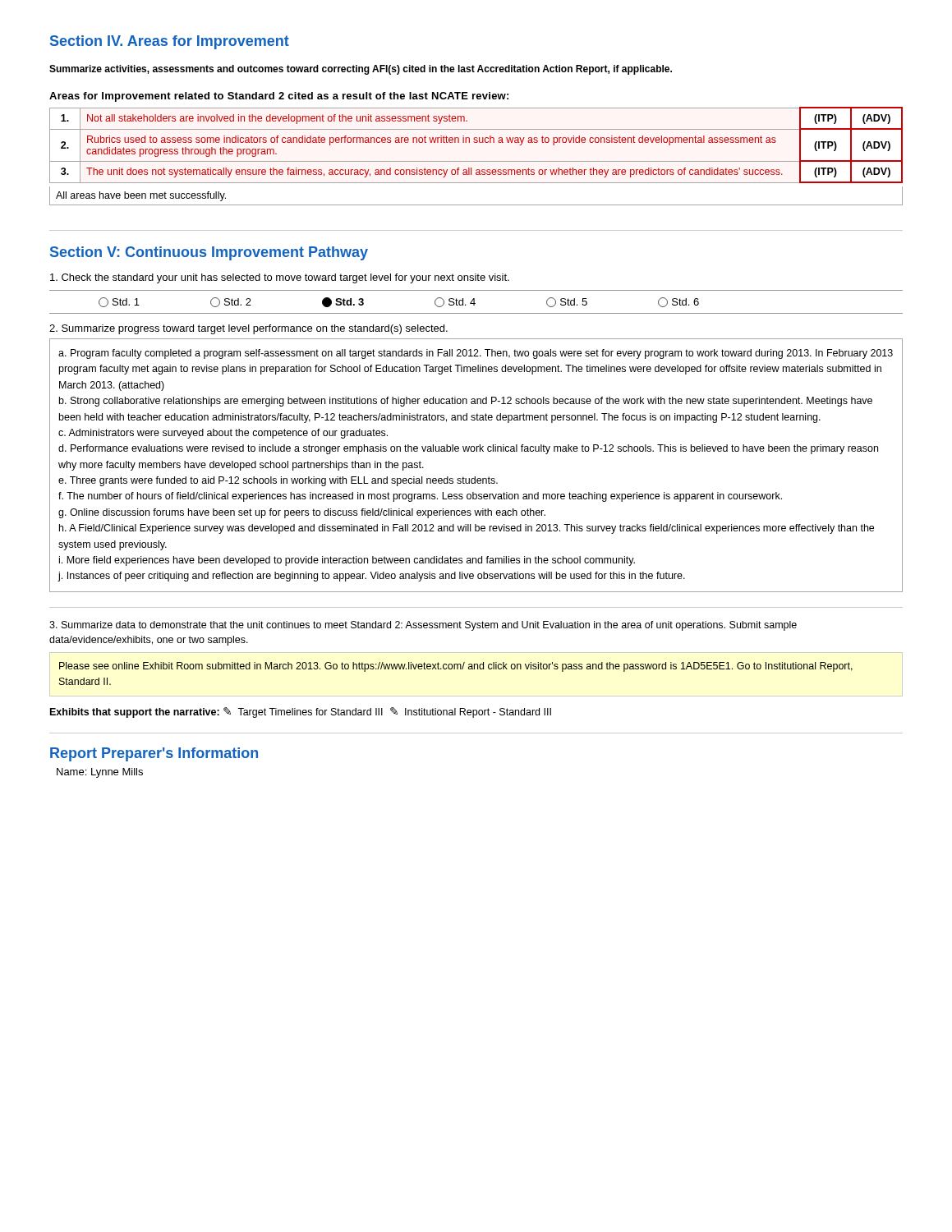The width and height of the screenshot is (952, 1232).
Task: Locate the text block that says "Areas for Improvement related to"
Action: tap(280, 96)
